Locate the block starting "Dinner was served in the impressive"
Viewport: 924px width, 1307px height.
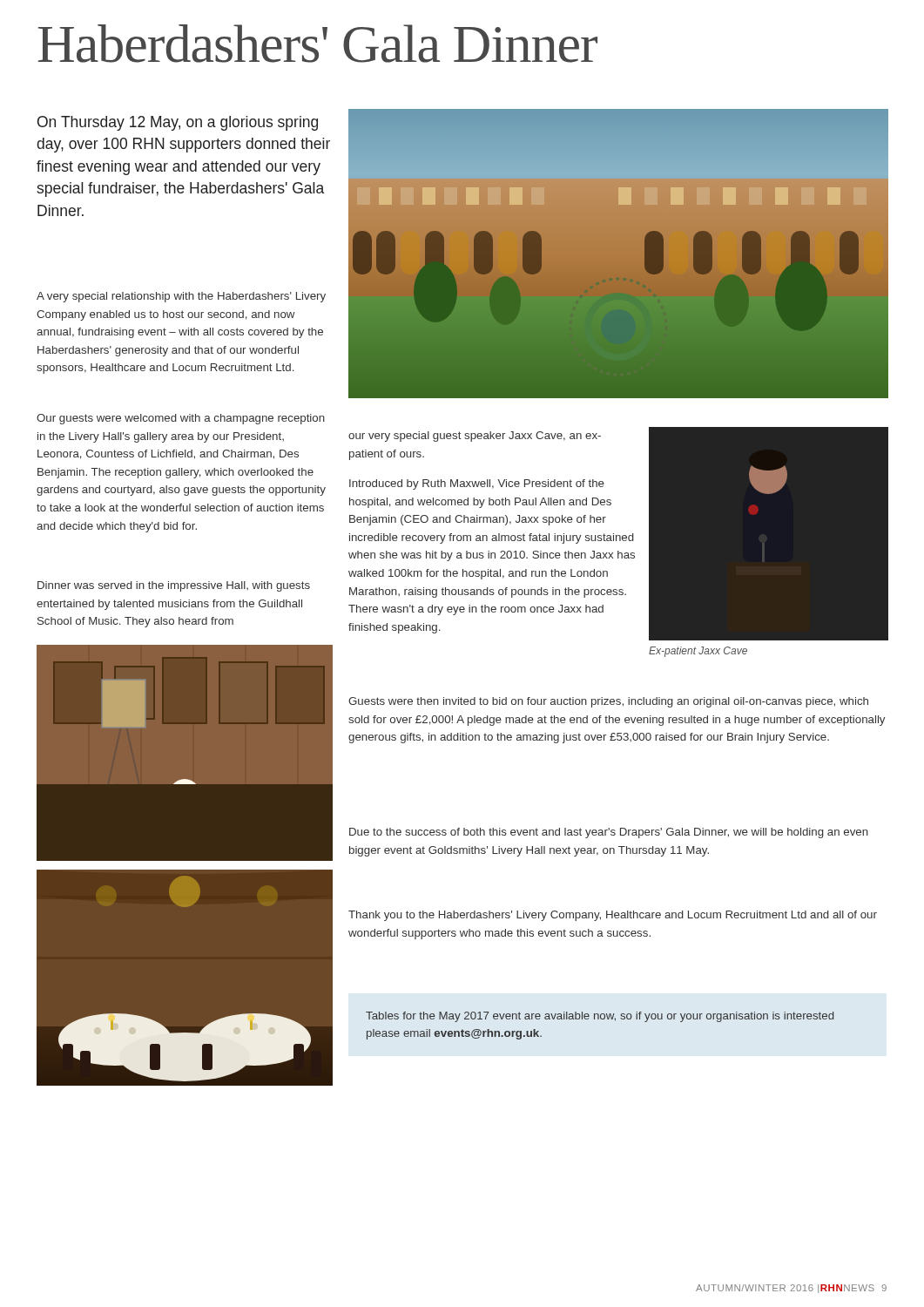pos(173,603)
